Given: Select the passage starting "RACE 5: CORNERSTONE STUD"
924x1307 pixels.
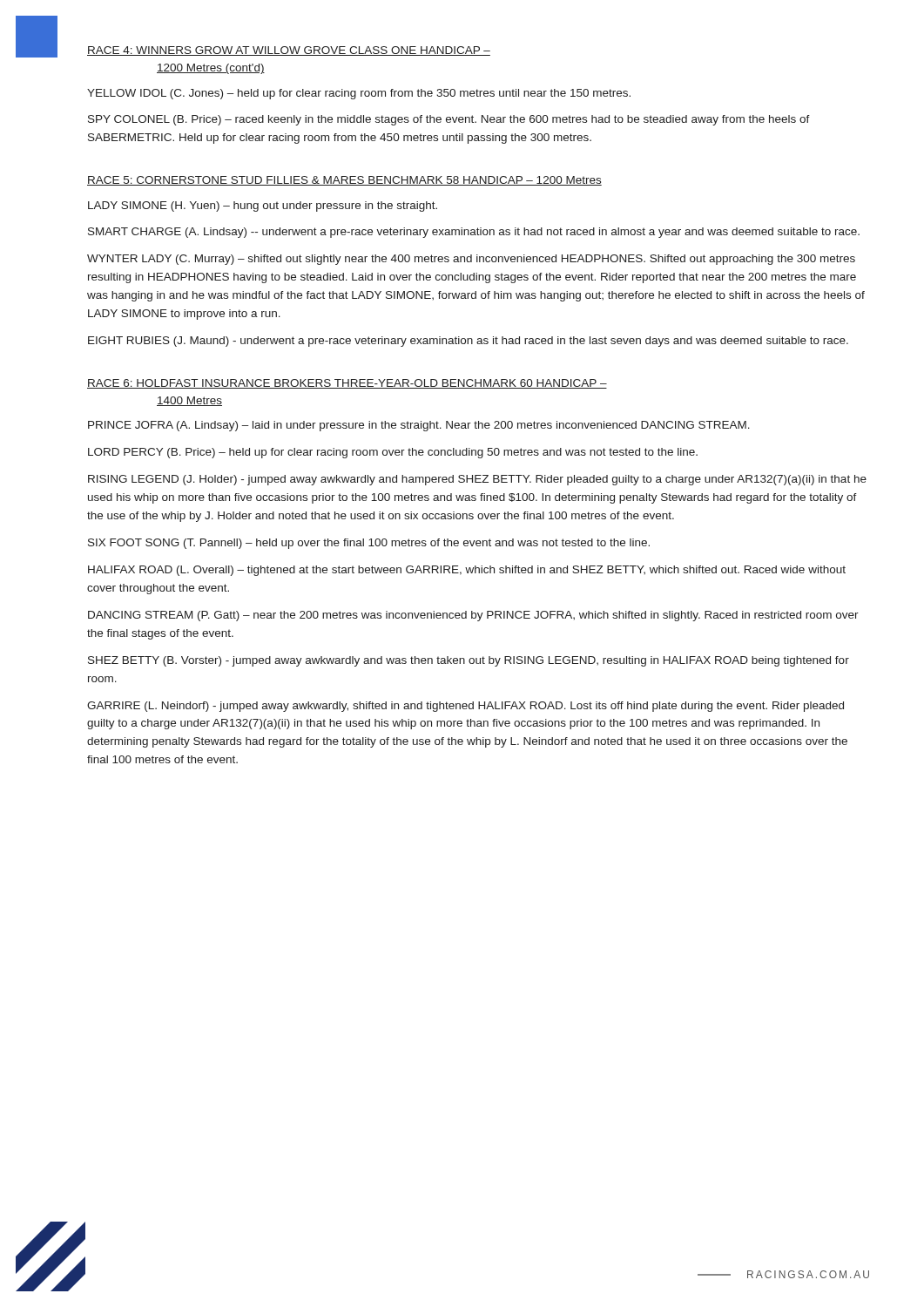Looking at the screenshot, I should coord(344,180).
